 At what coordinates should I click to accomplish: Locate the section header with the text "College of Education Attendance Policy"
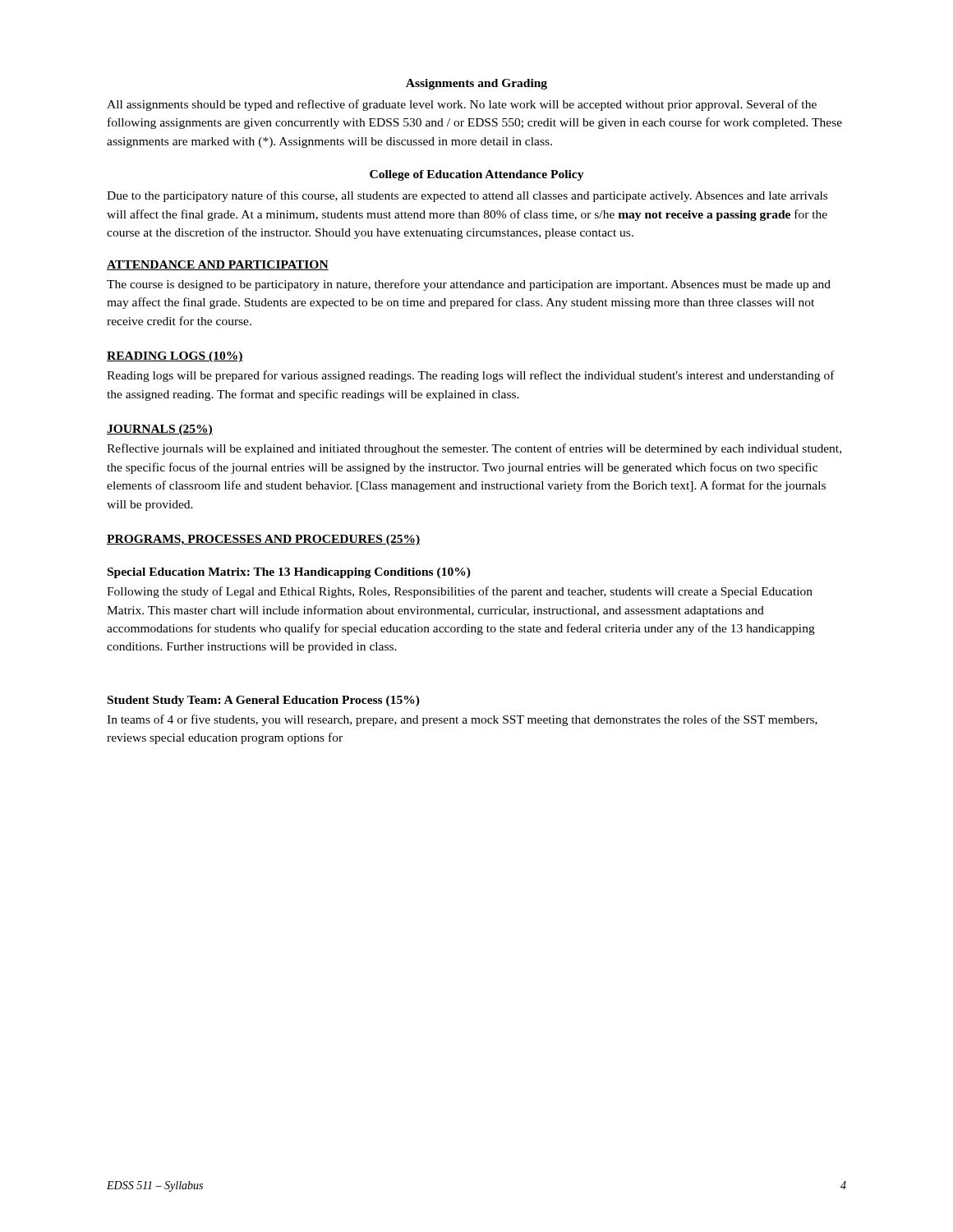click(x=476, y=174)
